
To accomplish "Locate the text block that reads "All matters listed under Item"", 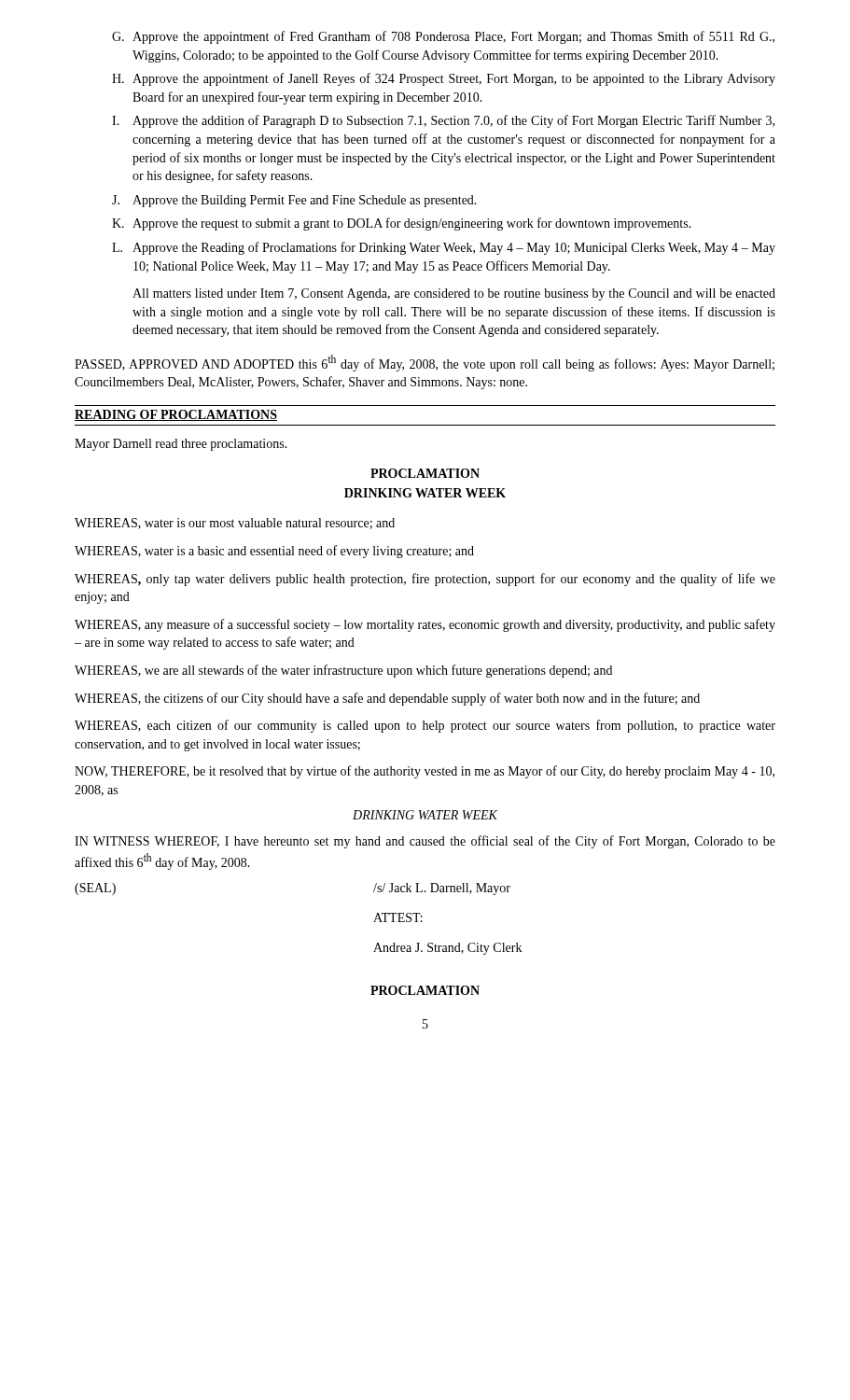I will 454,312.
